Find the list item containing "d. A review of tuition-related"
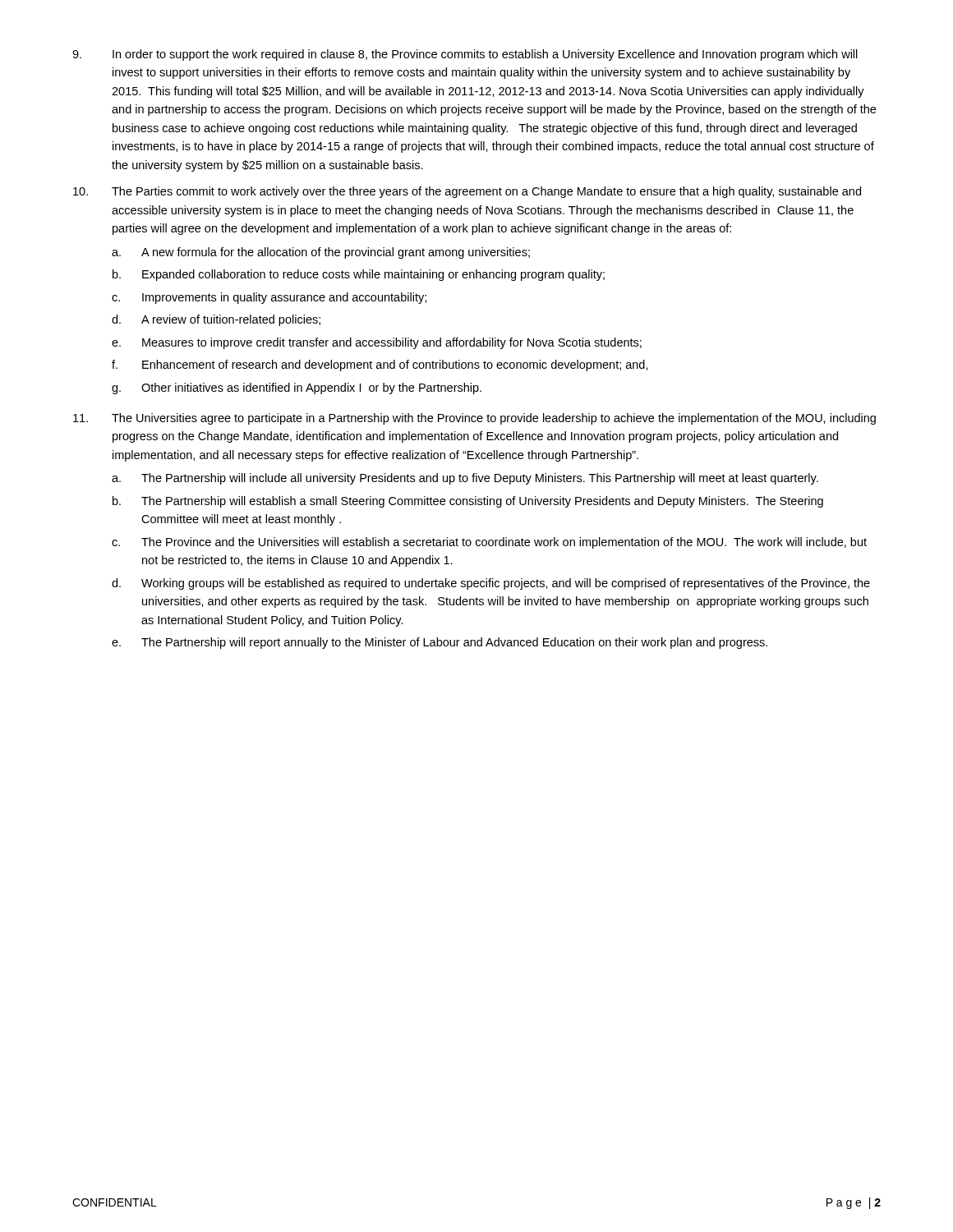Screen dimensions: 1232x953 click(x=216, y=320)
